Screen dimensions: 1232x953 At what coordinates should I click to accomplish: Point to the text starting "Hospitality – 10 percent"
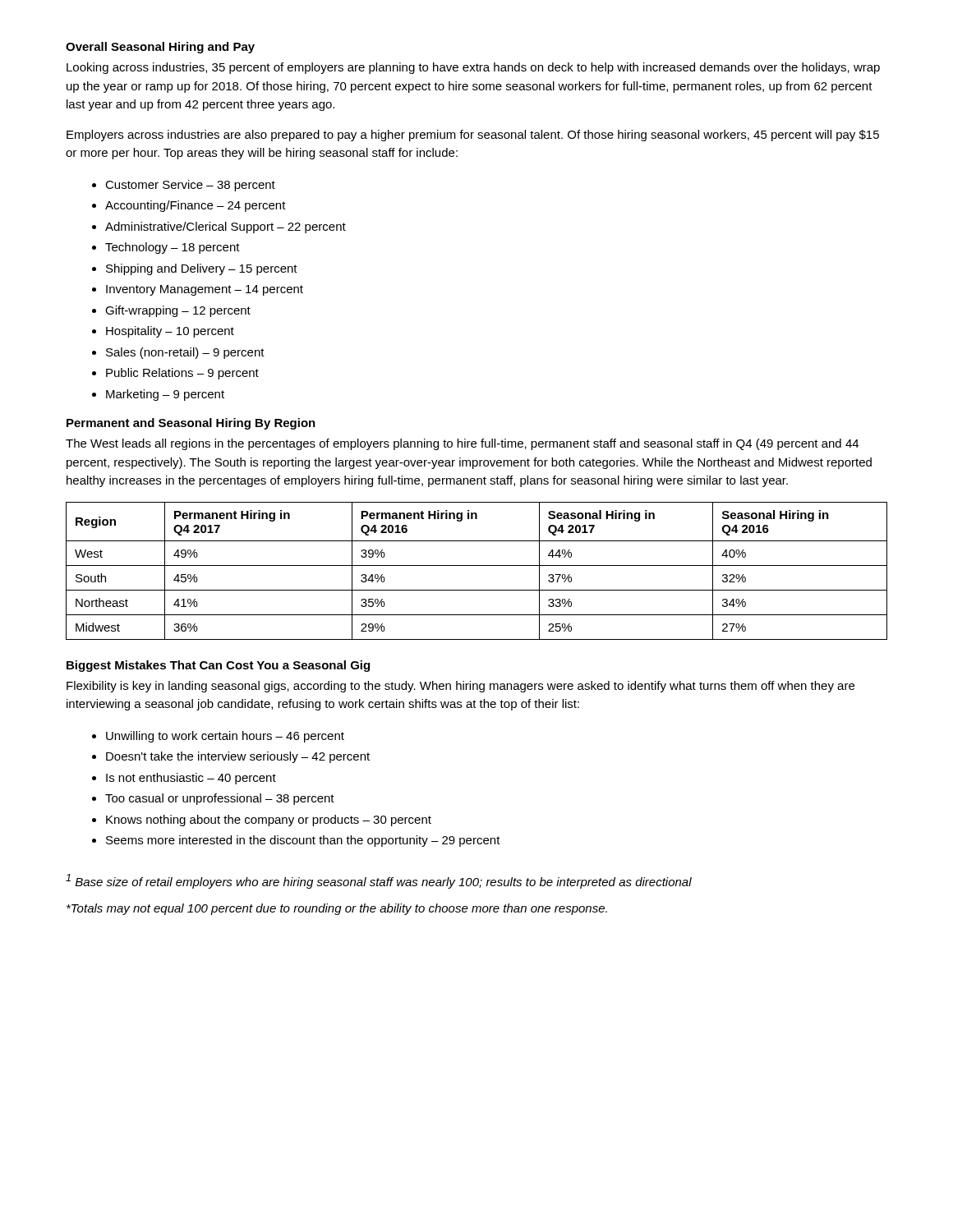tap(170, 331)
